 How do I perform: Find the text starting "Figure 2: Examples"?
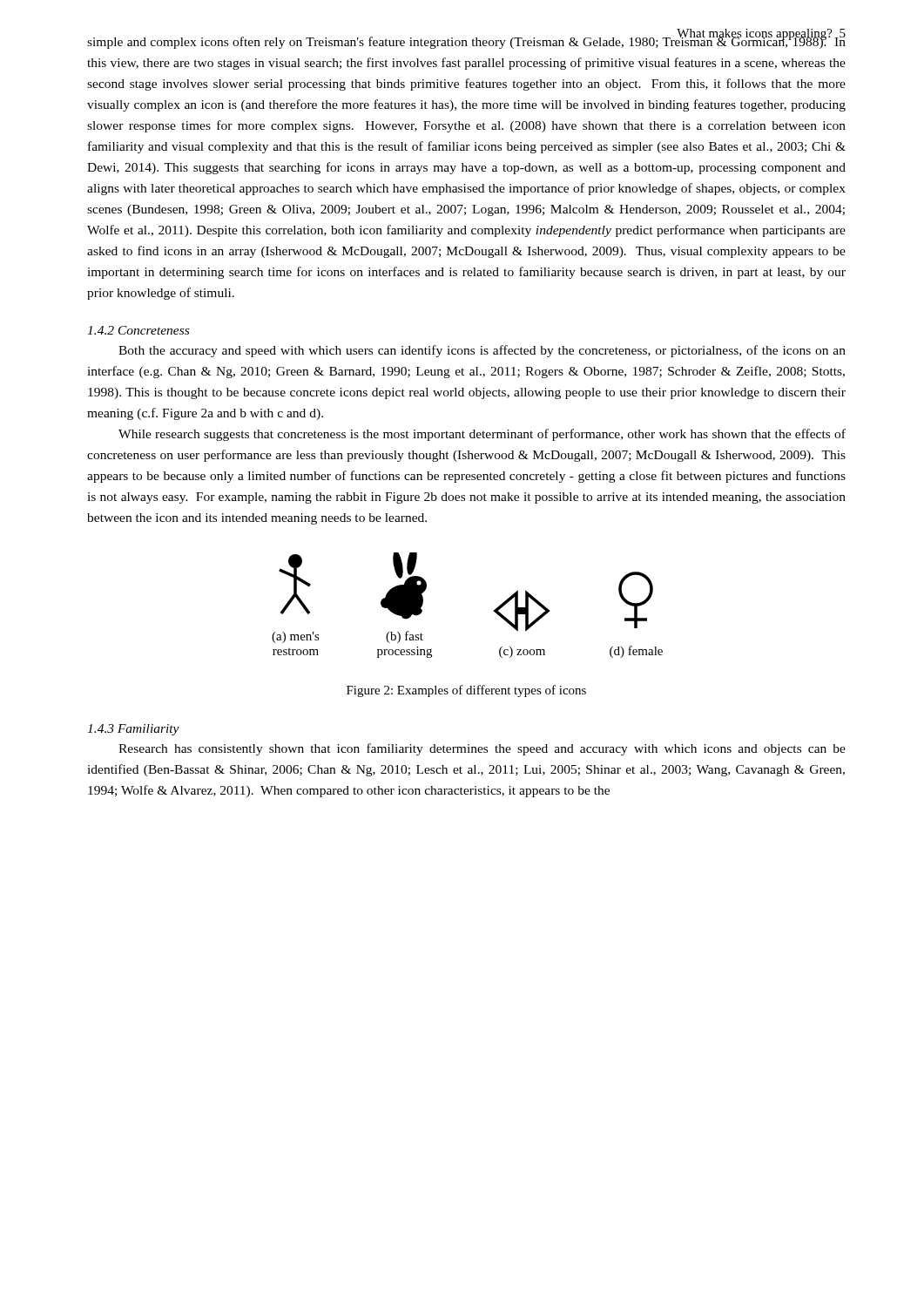coord(466,690)
